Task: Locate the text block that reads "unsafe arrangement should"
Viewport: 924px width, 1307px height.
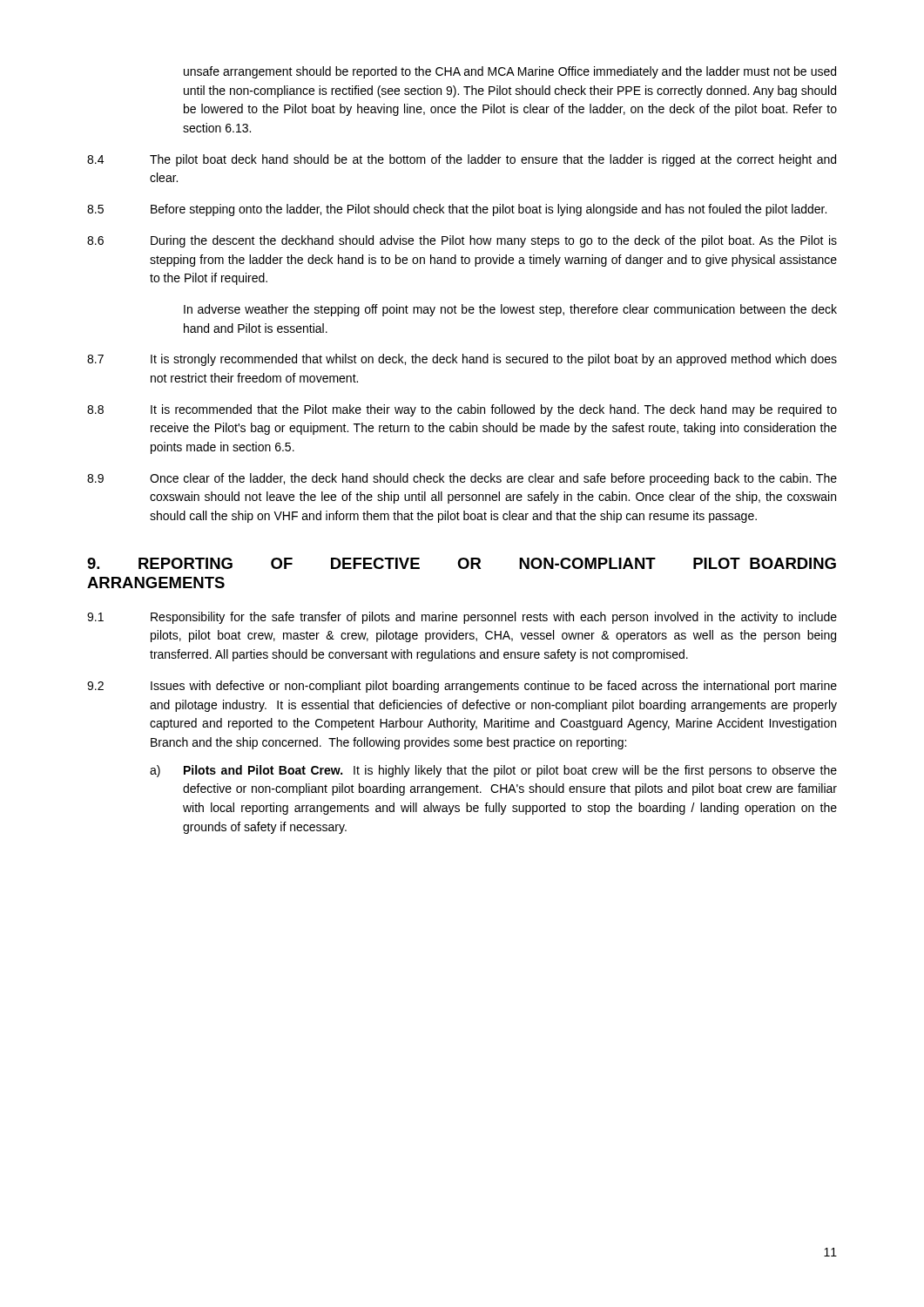Action: (510, 100)
